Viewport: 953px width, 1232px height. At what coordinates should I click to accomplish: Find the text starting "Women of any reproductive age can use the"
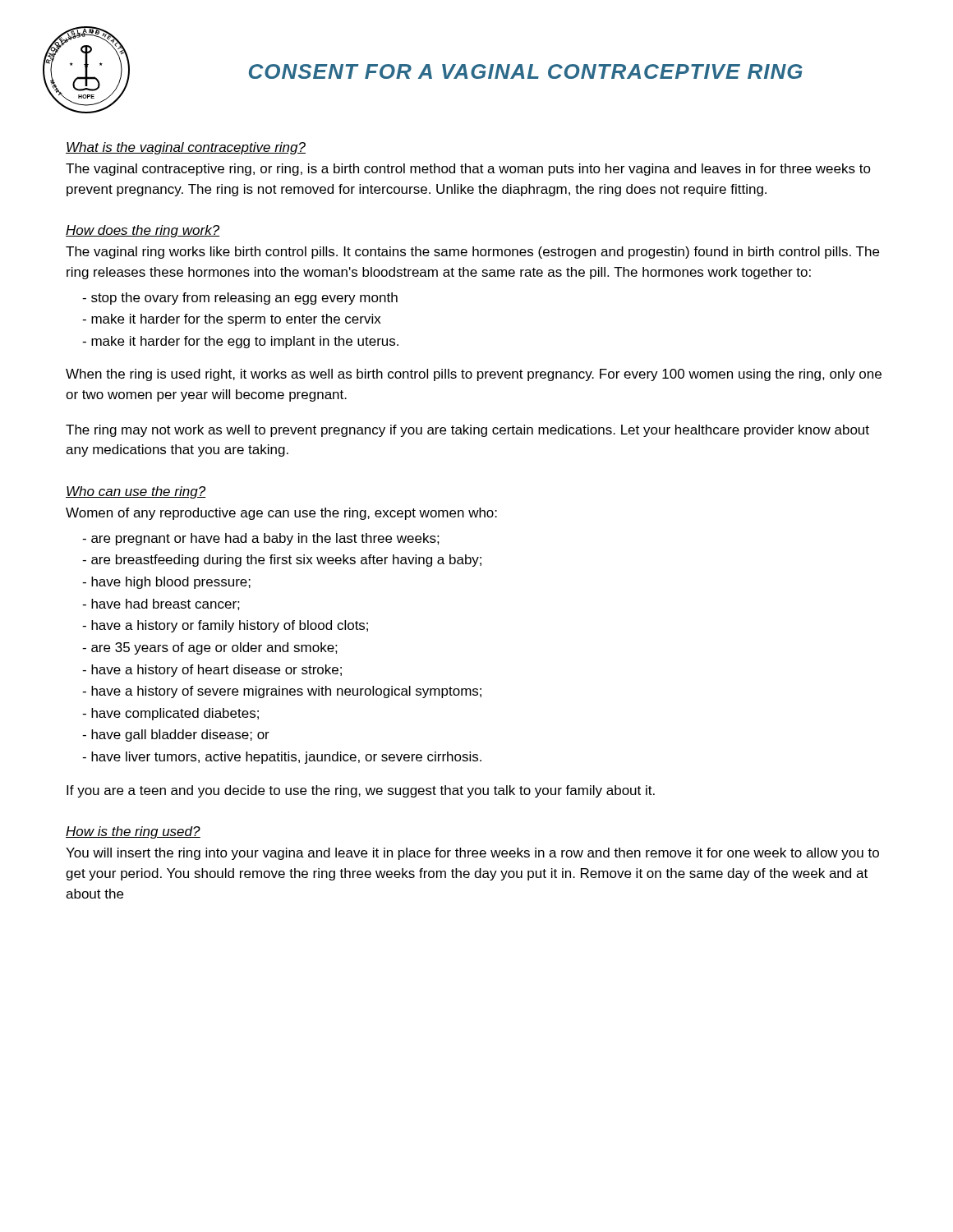(282, 513)
